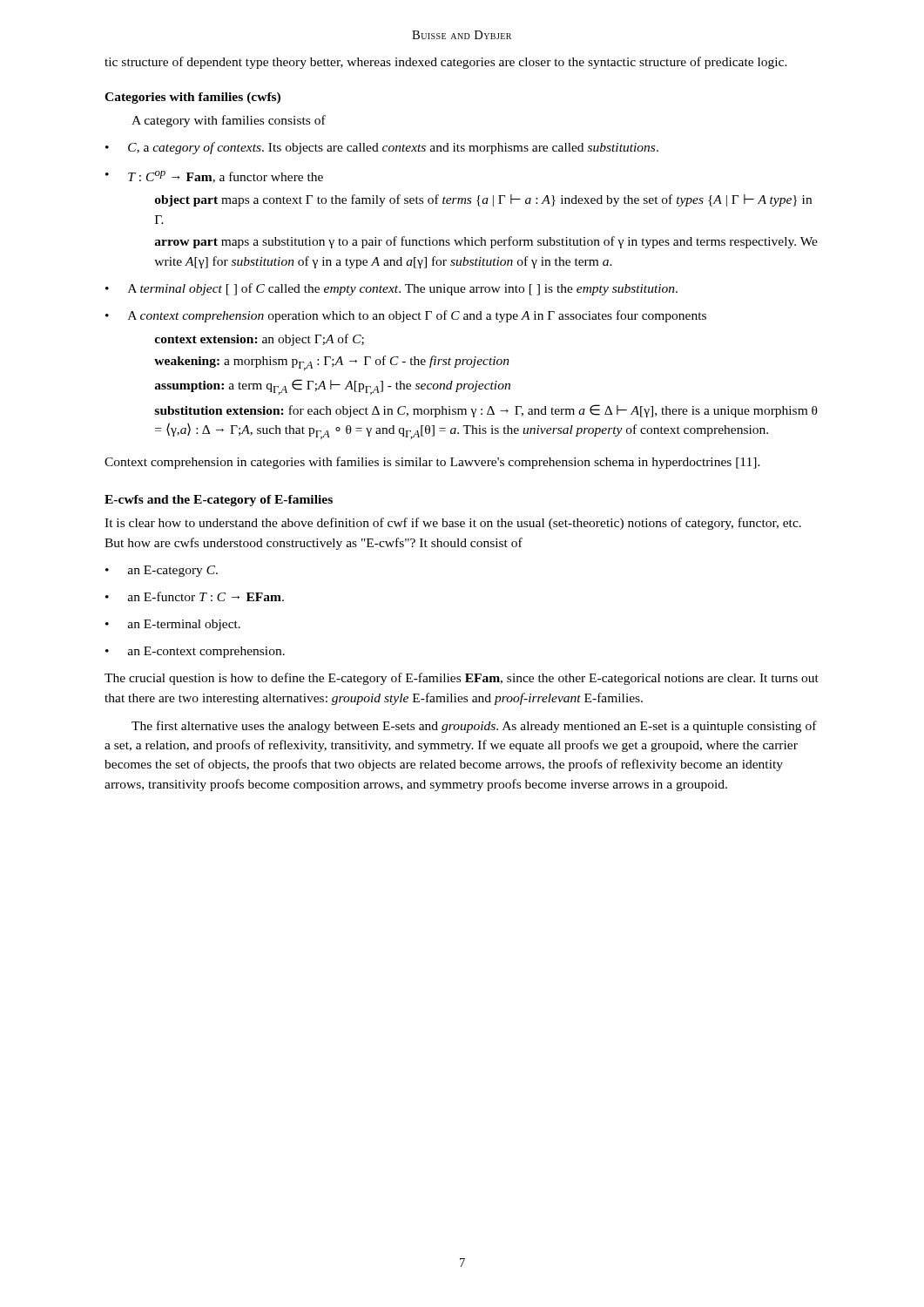
Task: Click the passage that begins "• an E-functor T :"
Action: tap(195, 596)
